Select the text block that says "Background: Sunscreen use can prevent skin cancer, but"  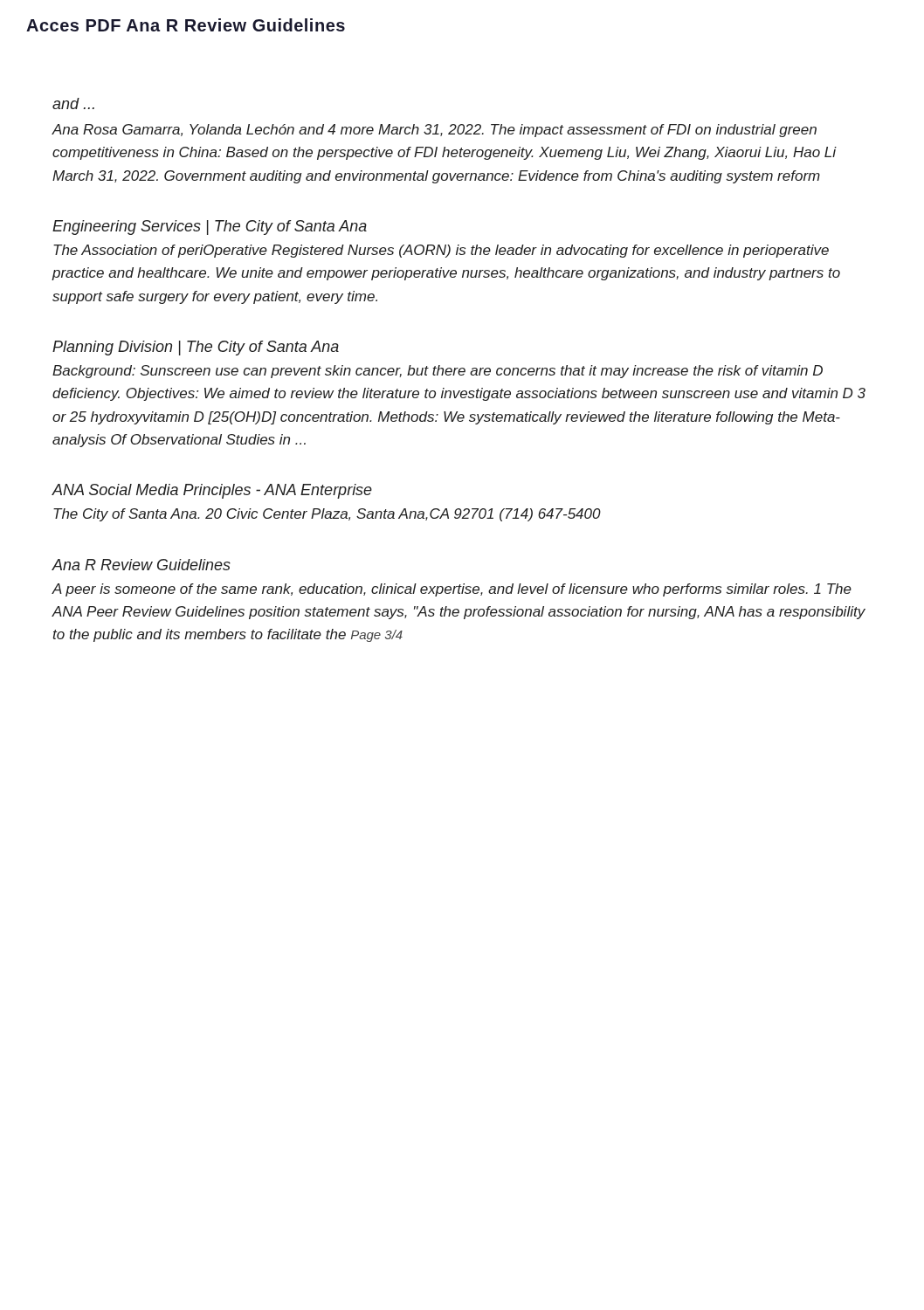coord(462,406)
